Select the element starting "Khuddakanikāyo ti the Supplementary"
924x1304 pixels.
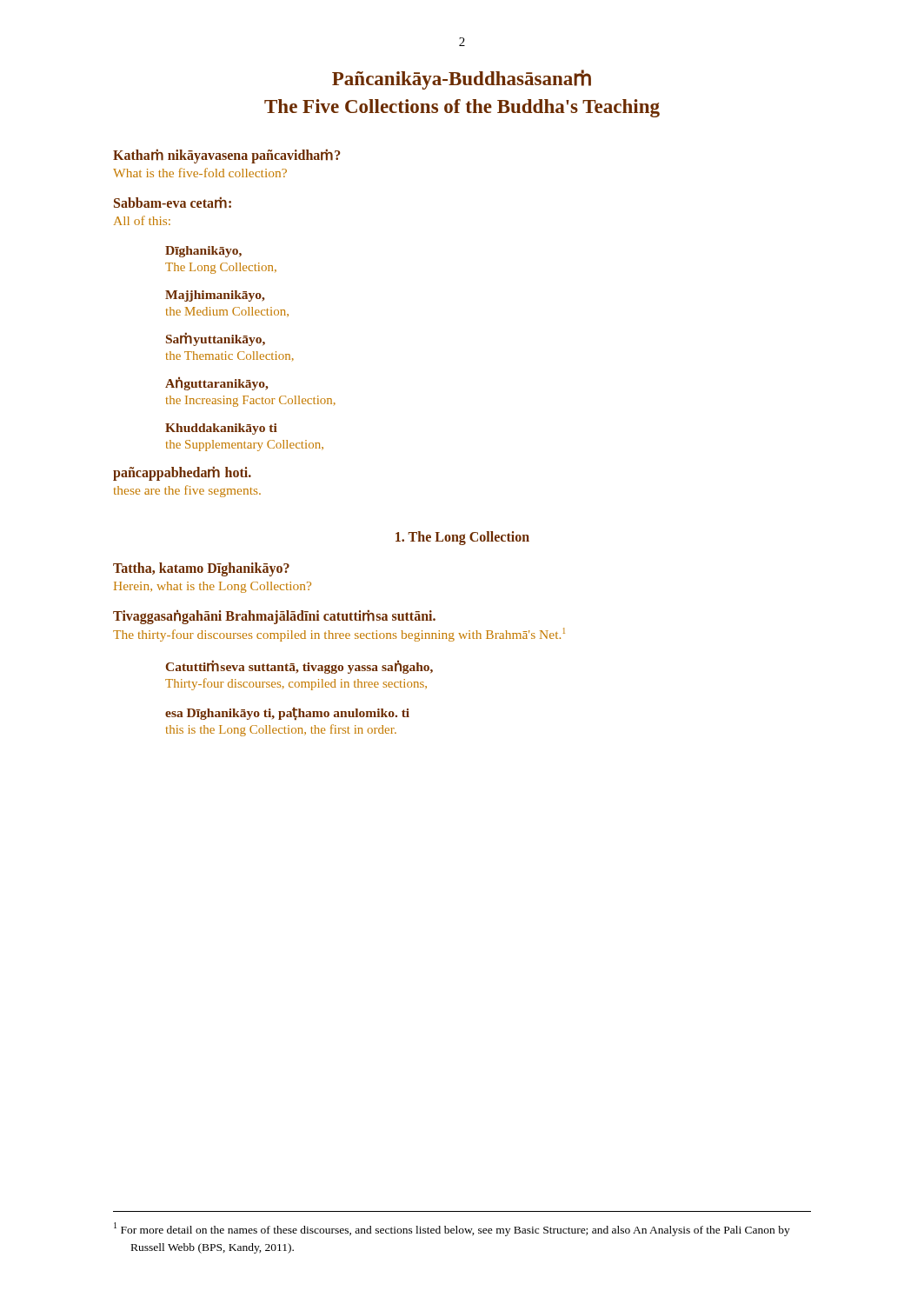[x=221, y=429]
